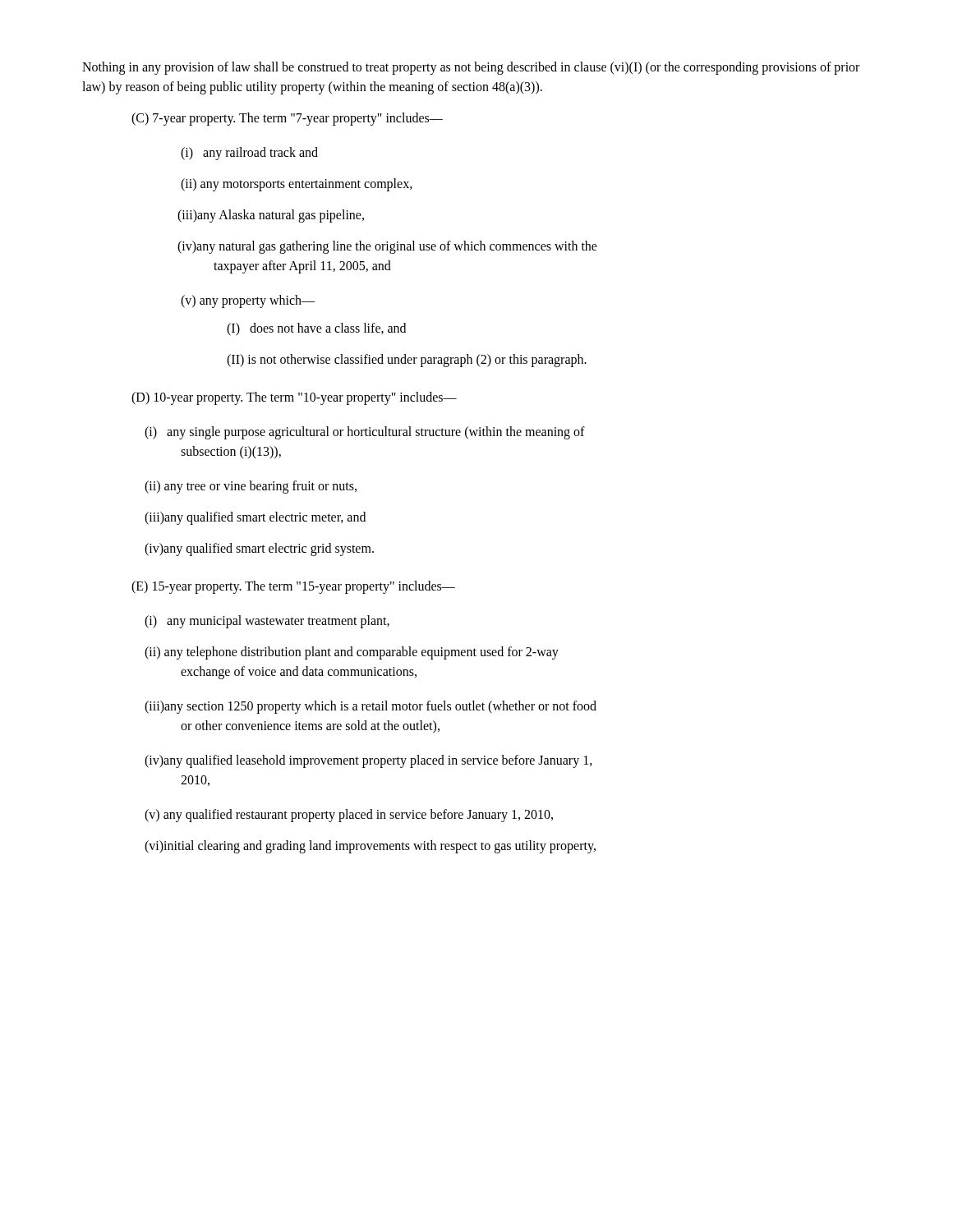Select the element starting "(iv)any natural gas gathering line the original use"

coord(405,257)
